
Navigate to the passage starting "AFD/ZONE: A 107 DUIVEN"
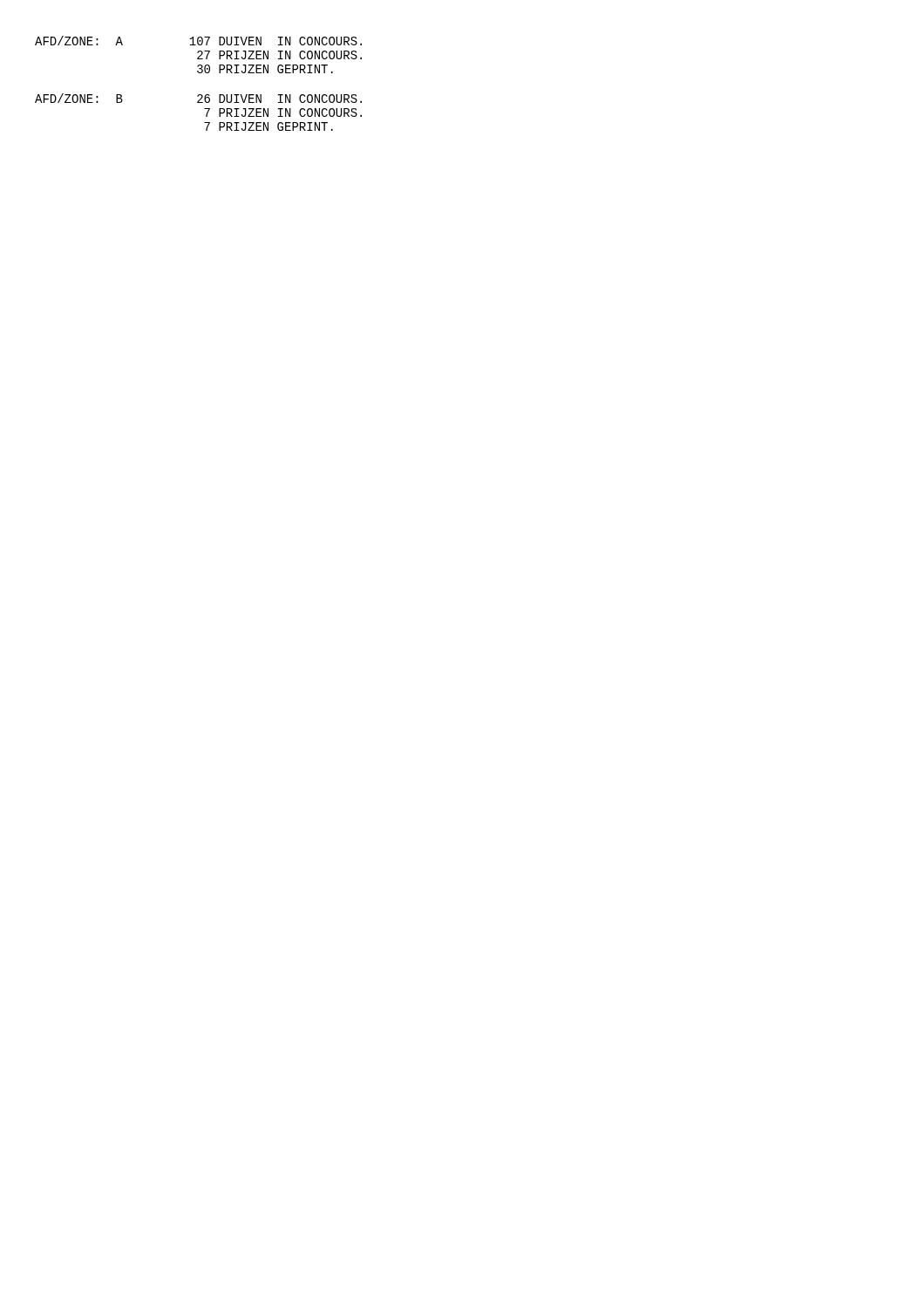click(200, 56)
